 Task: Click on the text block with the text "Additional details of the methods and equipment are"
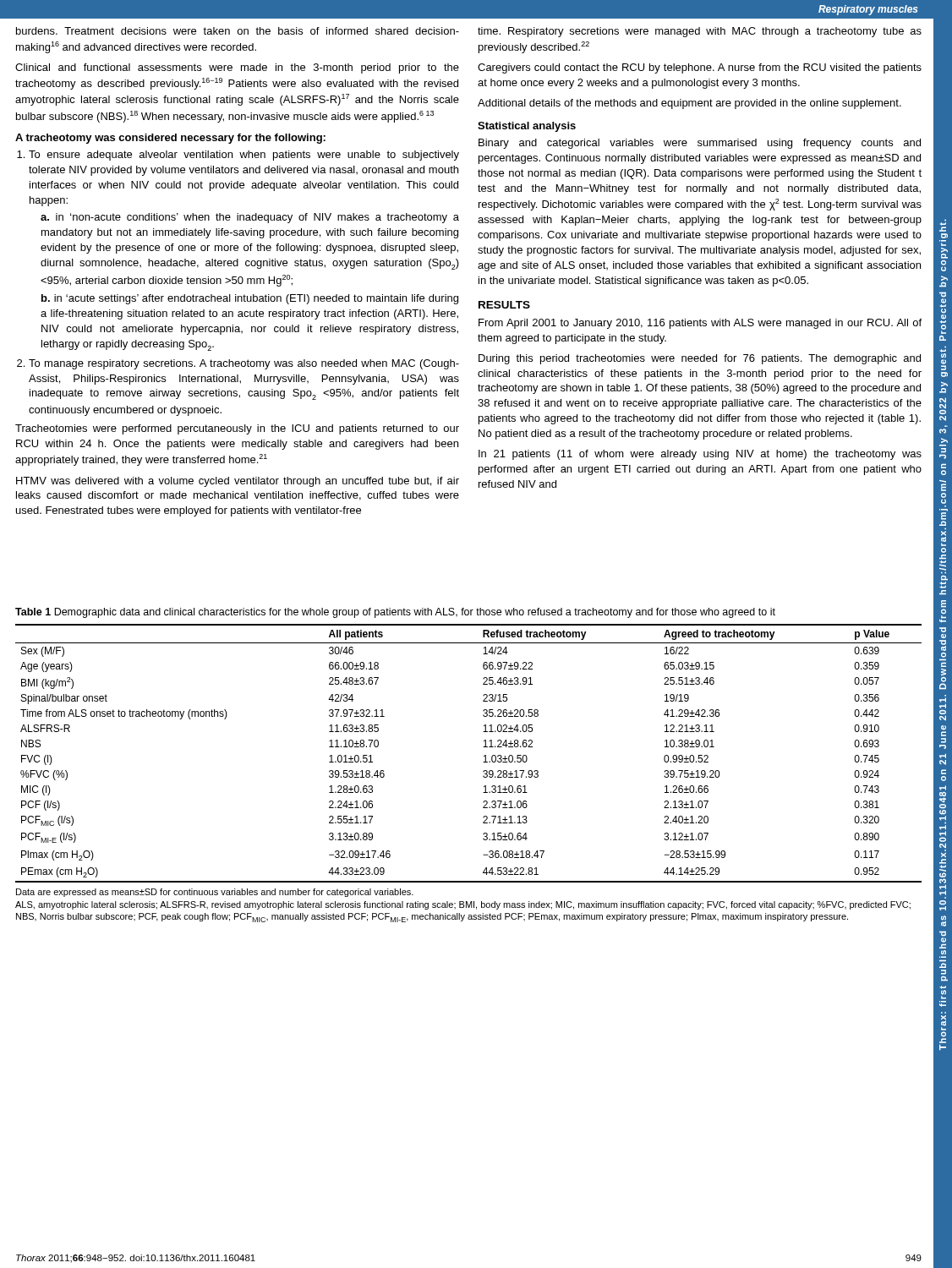coord(700,103)
